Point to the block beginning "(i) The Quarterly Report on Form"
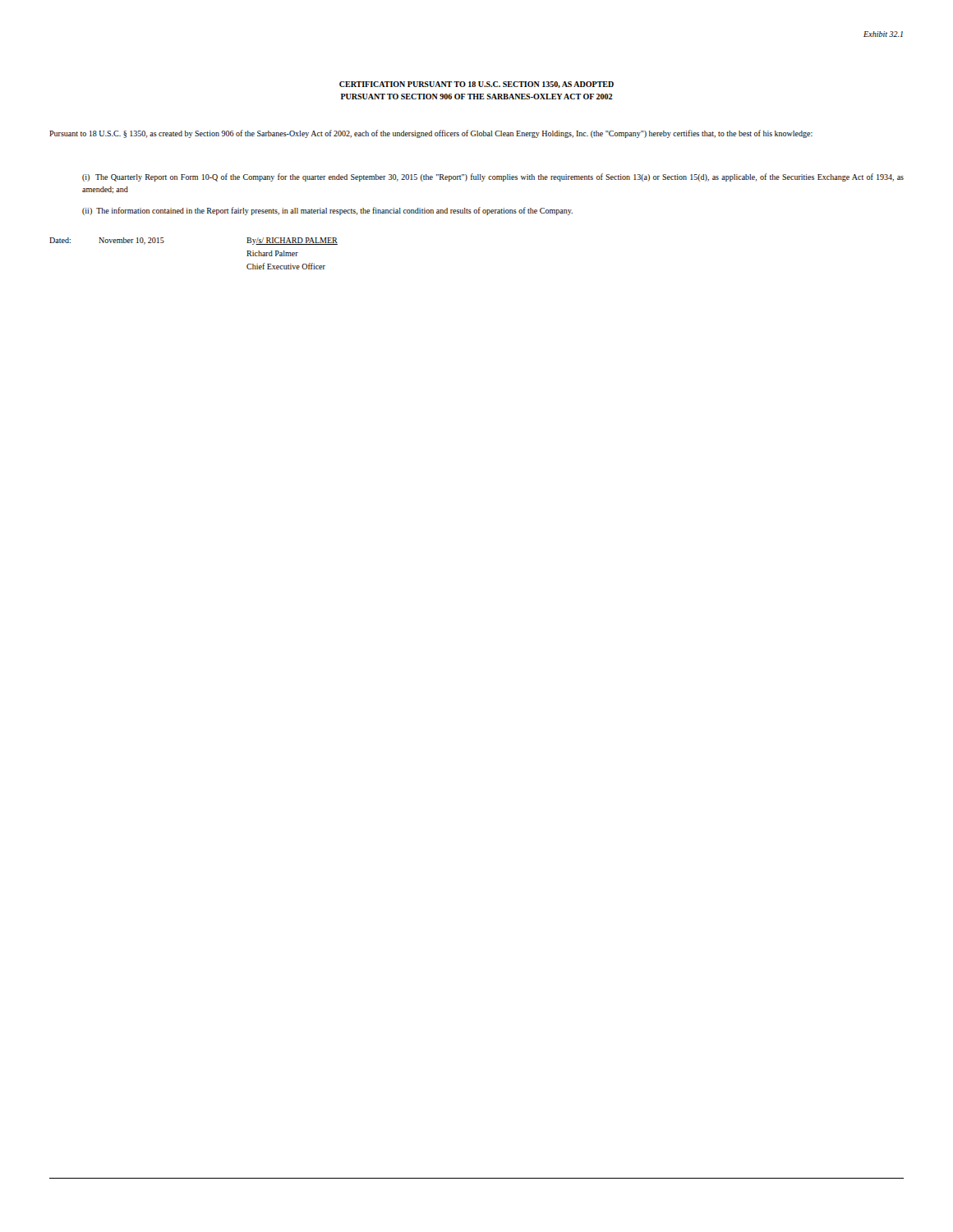 493,183
